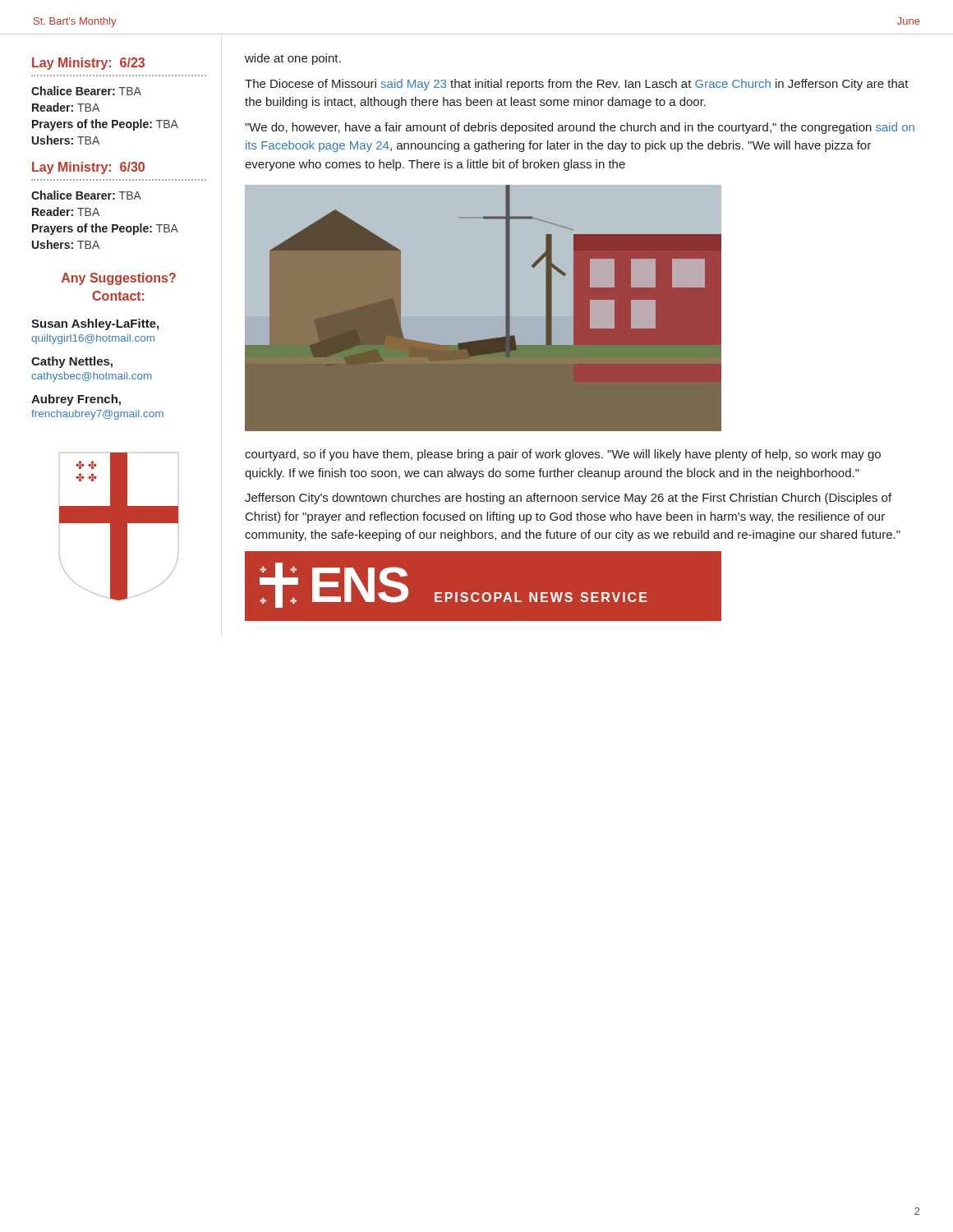Locate the photo
The height and width of the screenshot is (1232, 953).
point(583,309)
